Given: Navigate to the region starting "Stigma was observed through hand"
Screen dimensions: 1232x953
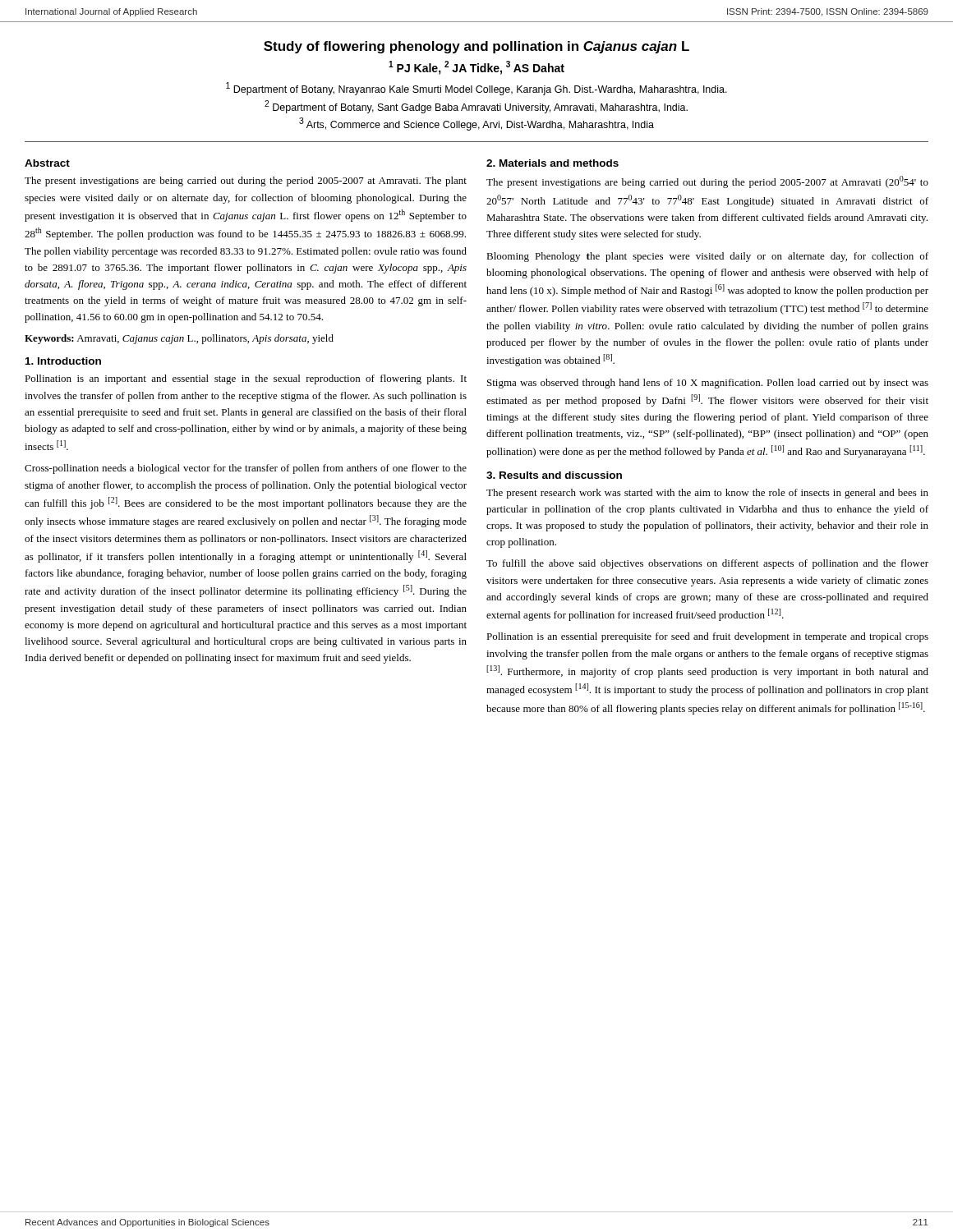Looking at the screenshot, I should 707,417.
